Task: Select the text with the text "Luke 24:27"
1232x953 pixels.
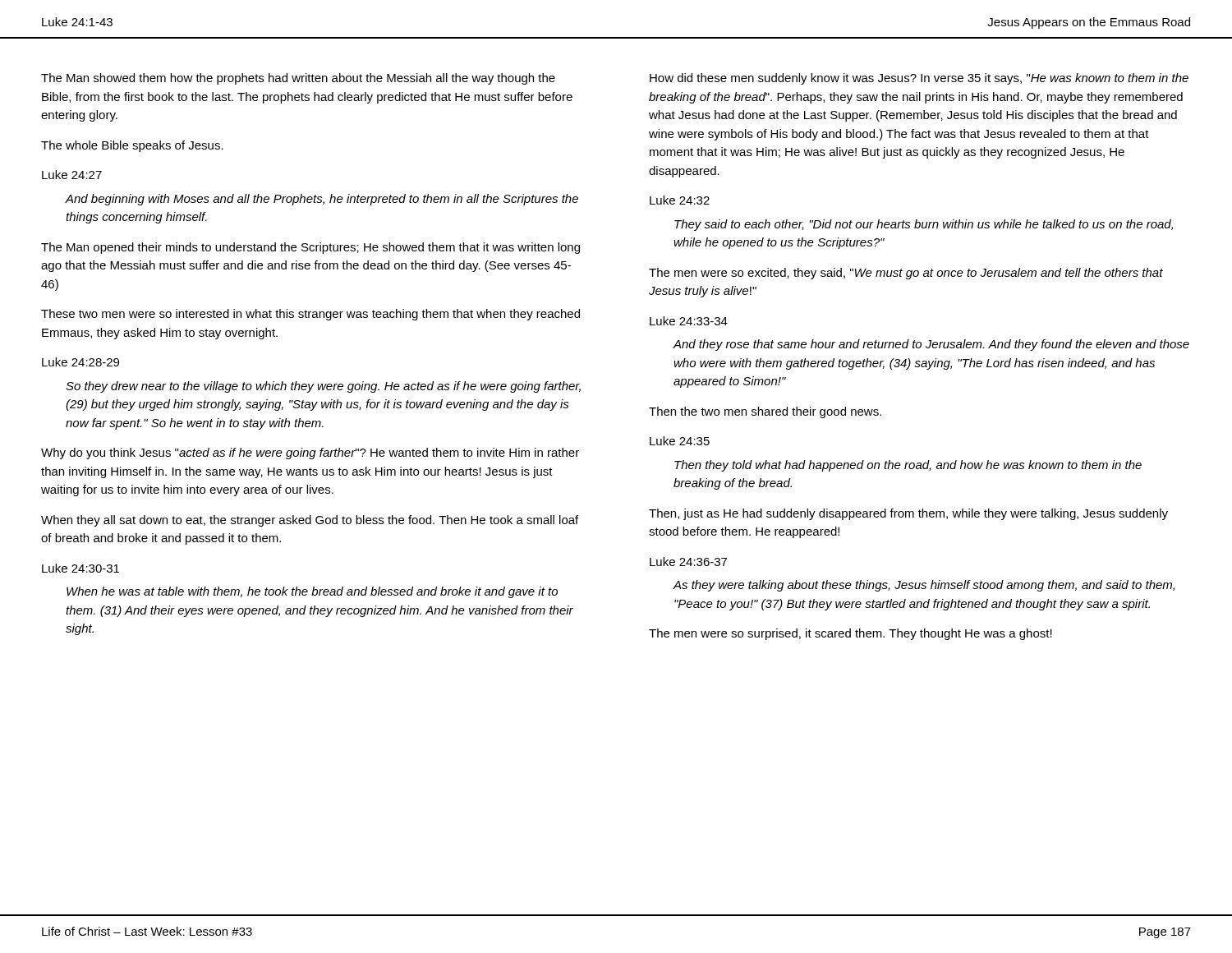Action: point(72,175)
